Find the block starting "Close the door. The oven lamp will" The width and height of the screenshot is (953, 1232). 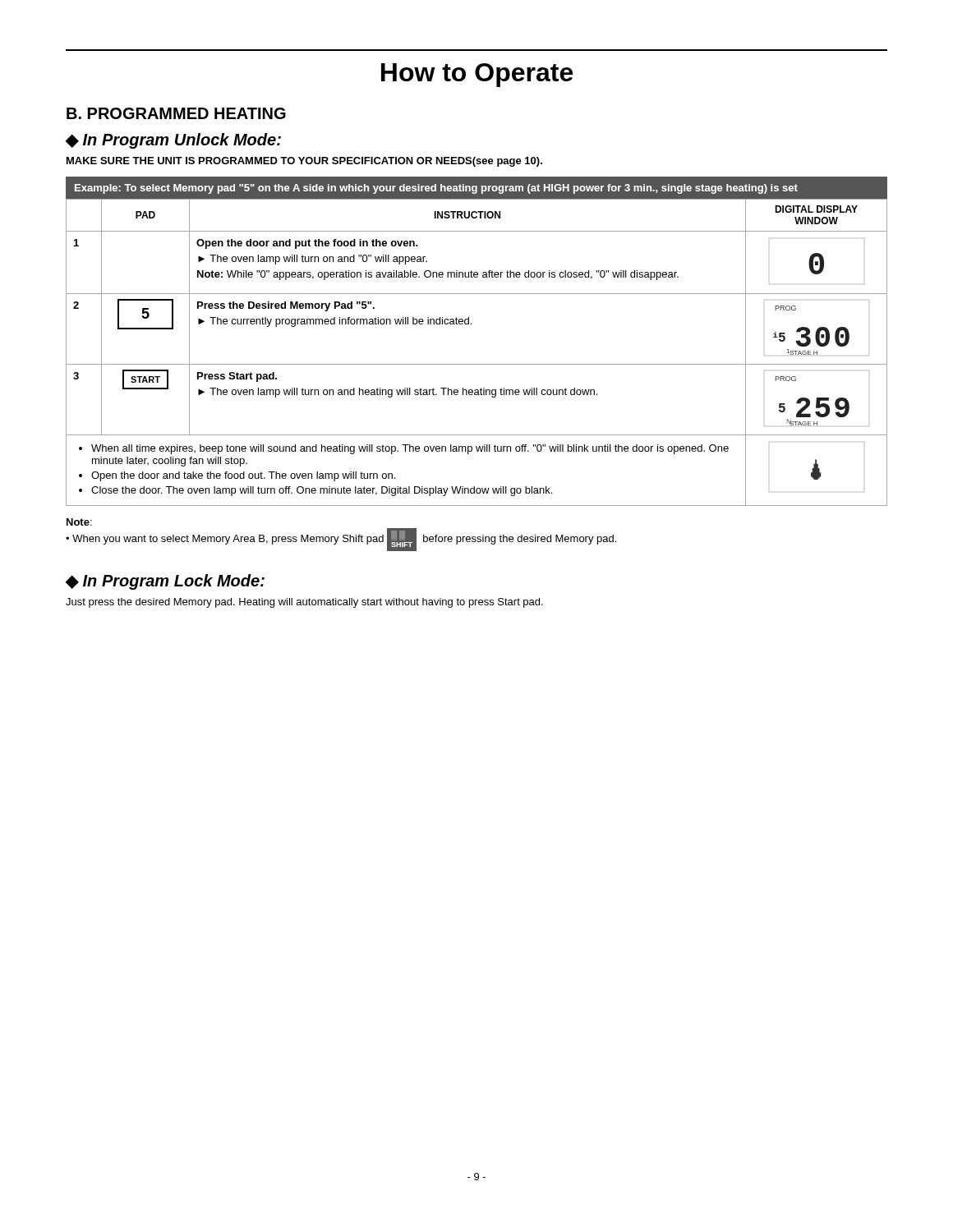pos(322,490)
